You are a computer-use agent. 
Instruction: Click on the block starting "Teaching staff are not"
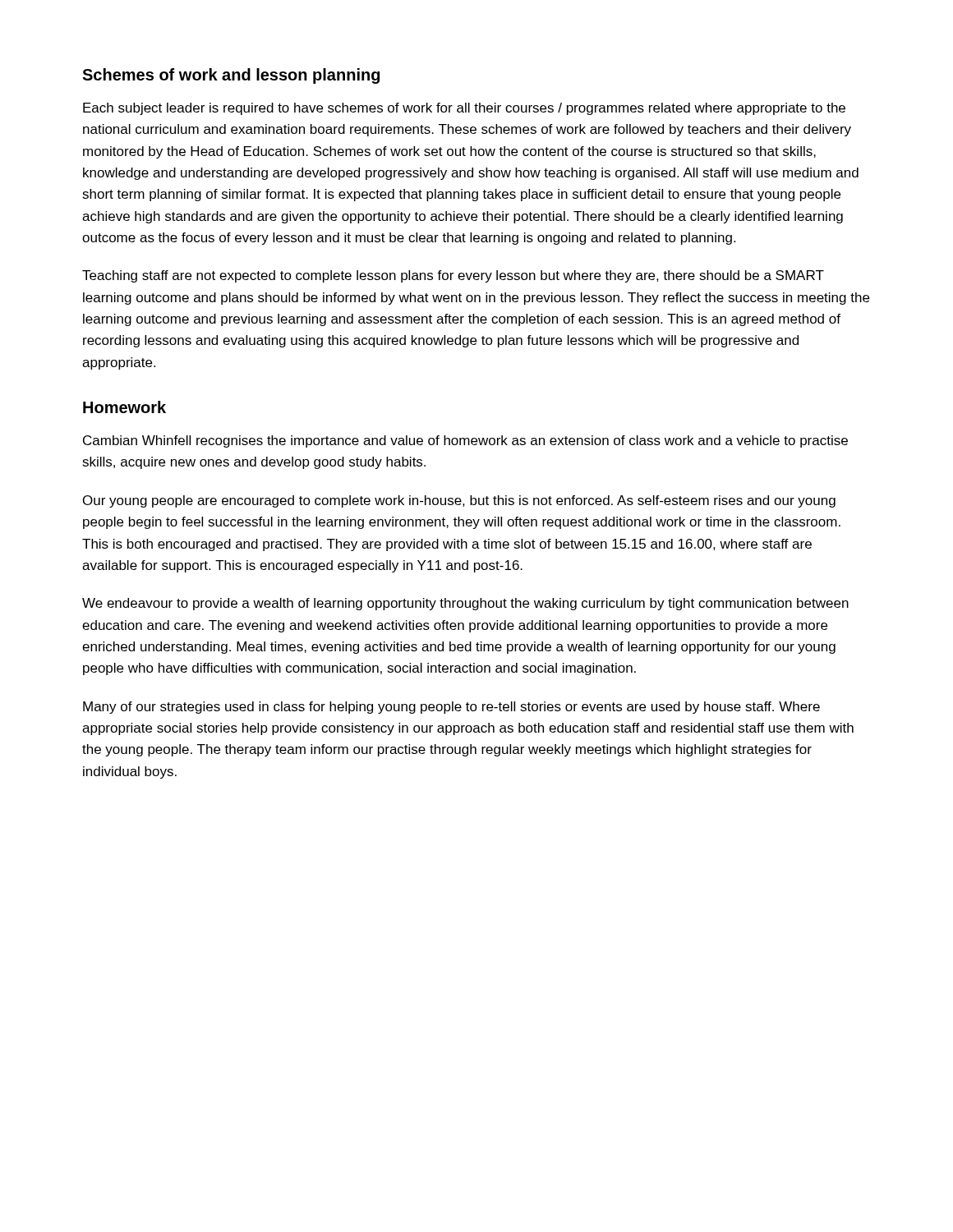tap(476, 319)
